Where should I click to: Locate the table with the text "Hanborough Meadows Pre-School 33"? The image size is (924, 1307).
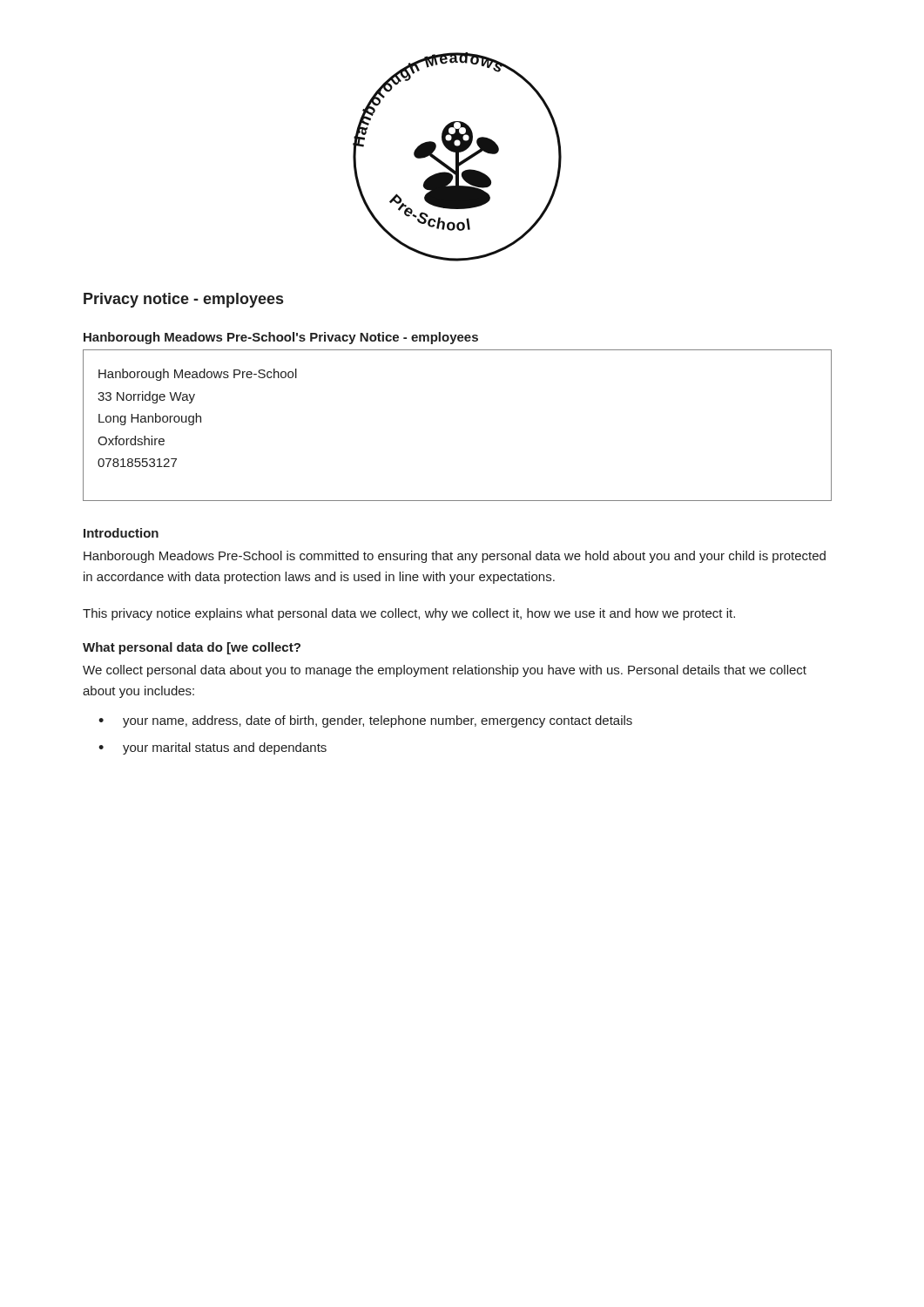(x=457, y=425)
